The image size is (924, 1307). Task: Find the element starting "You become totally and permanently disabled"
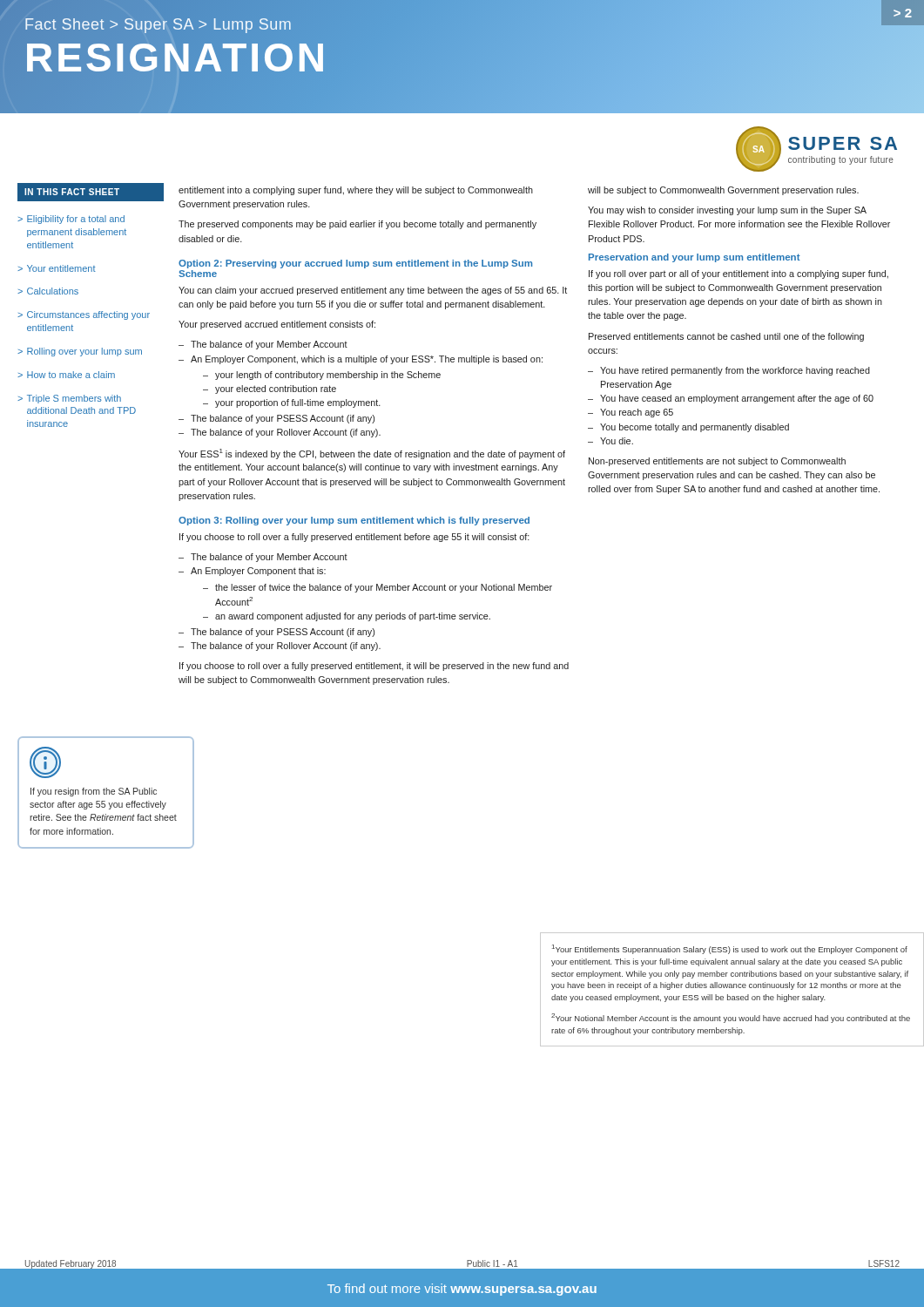click(695, 427)
